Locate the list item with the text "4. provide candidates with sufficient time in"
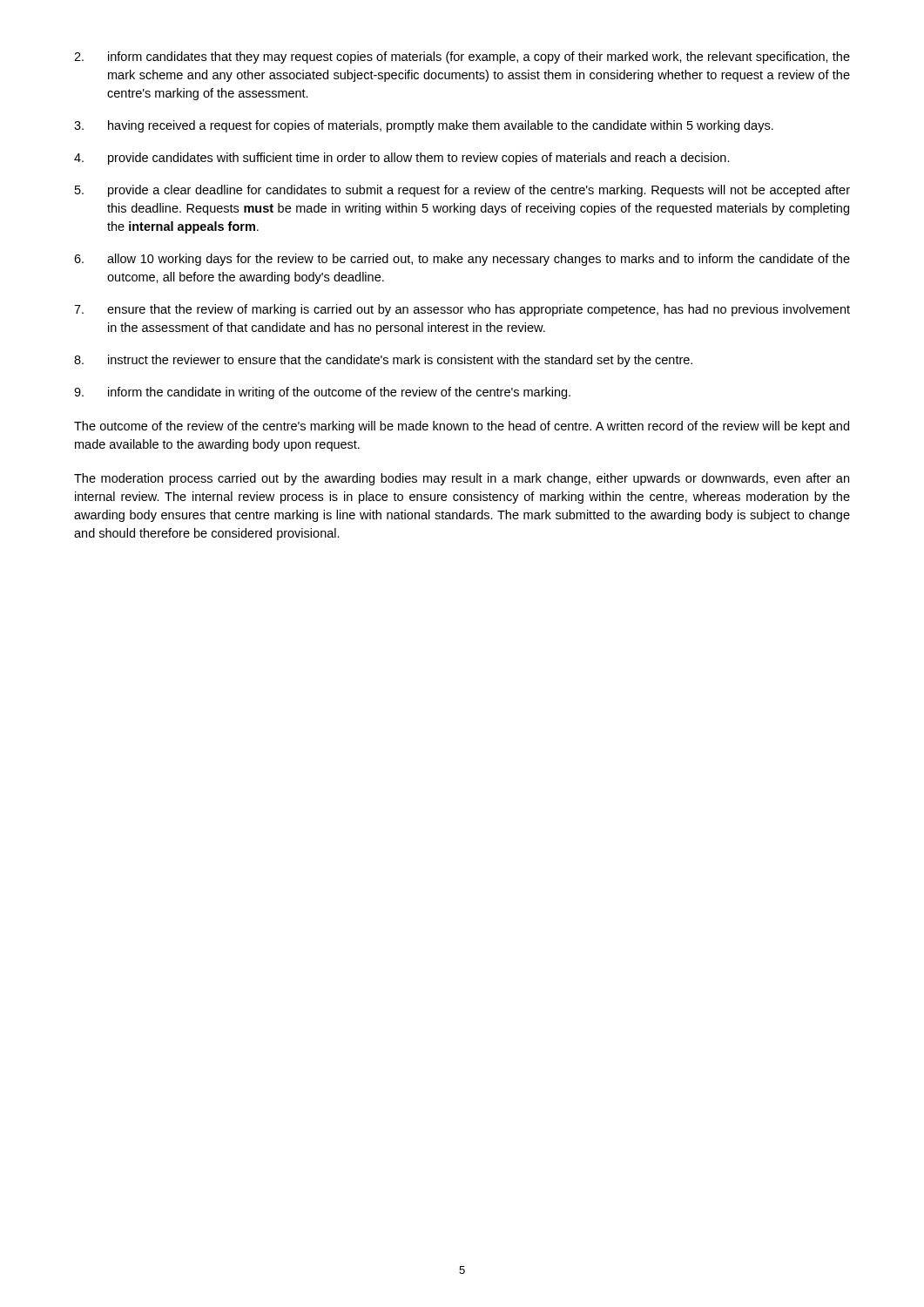The height and width of the screenshot is (1307, 924). coord(462,158)
